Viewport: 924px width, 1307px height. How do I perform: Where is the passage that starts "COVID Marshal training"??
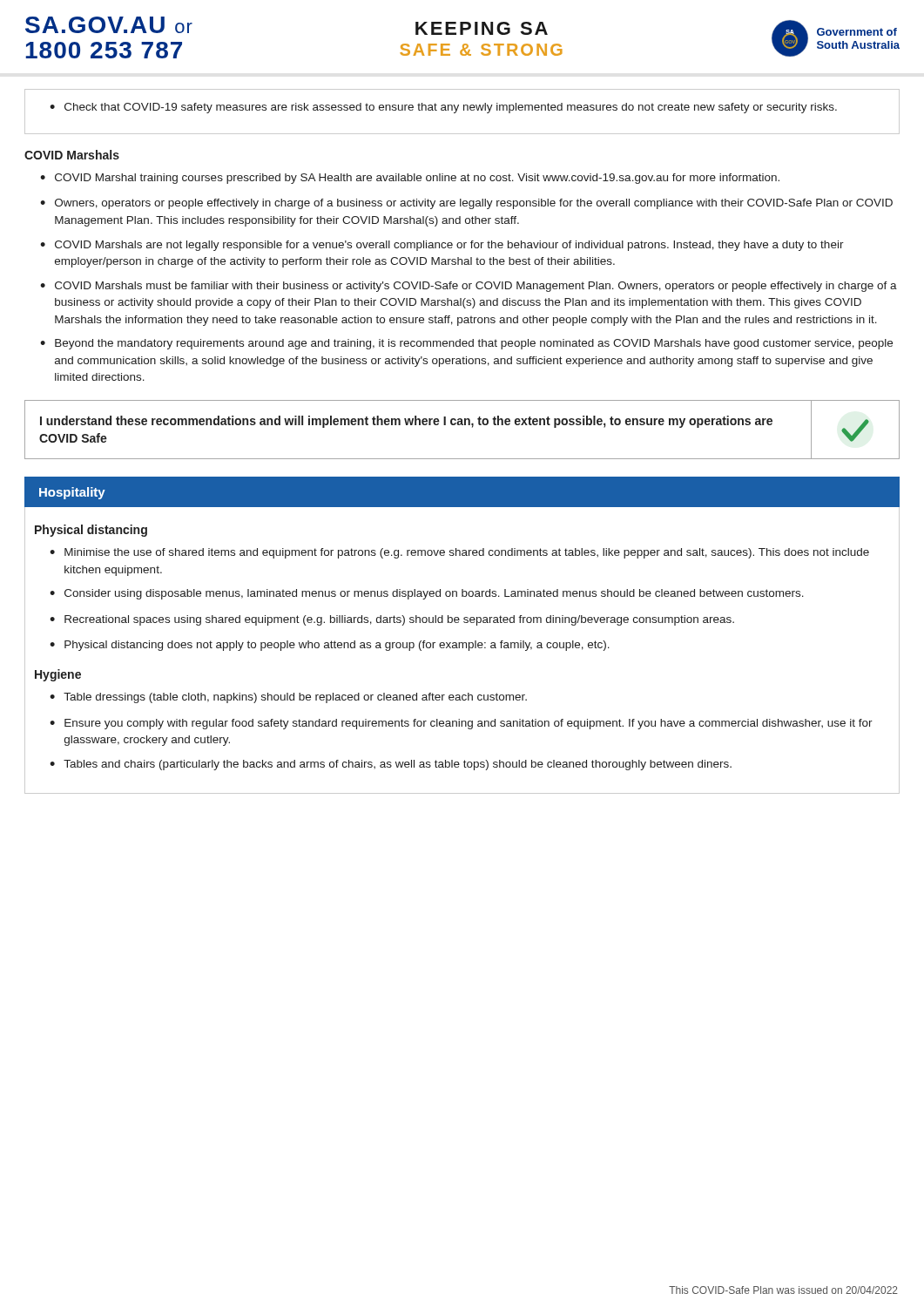(462, 178)
